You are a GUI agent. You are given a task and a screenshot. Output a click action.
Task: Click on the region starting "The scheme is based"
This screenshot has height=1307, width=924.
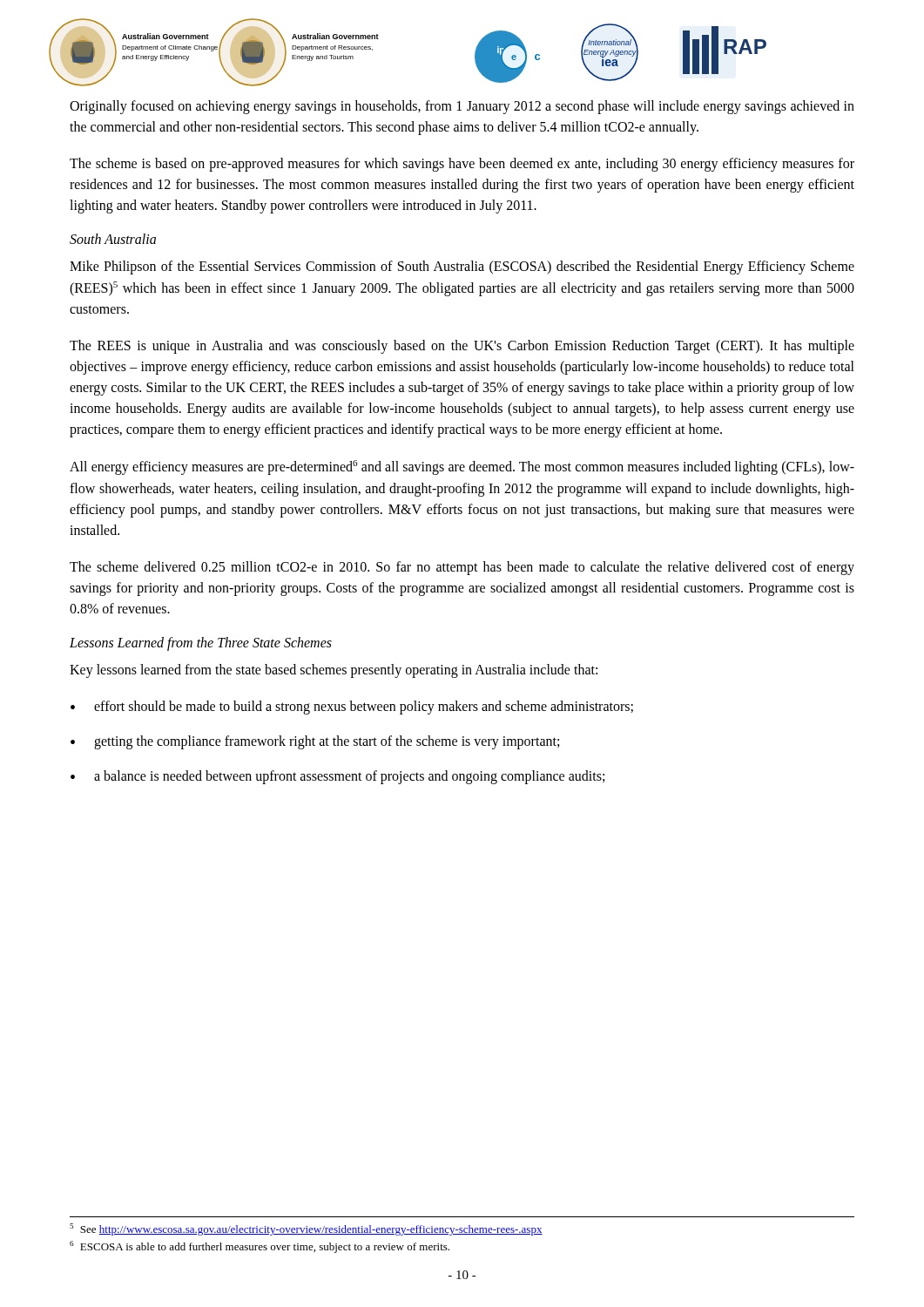462,185
